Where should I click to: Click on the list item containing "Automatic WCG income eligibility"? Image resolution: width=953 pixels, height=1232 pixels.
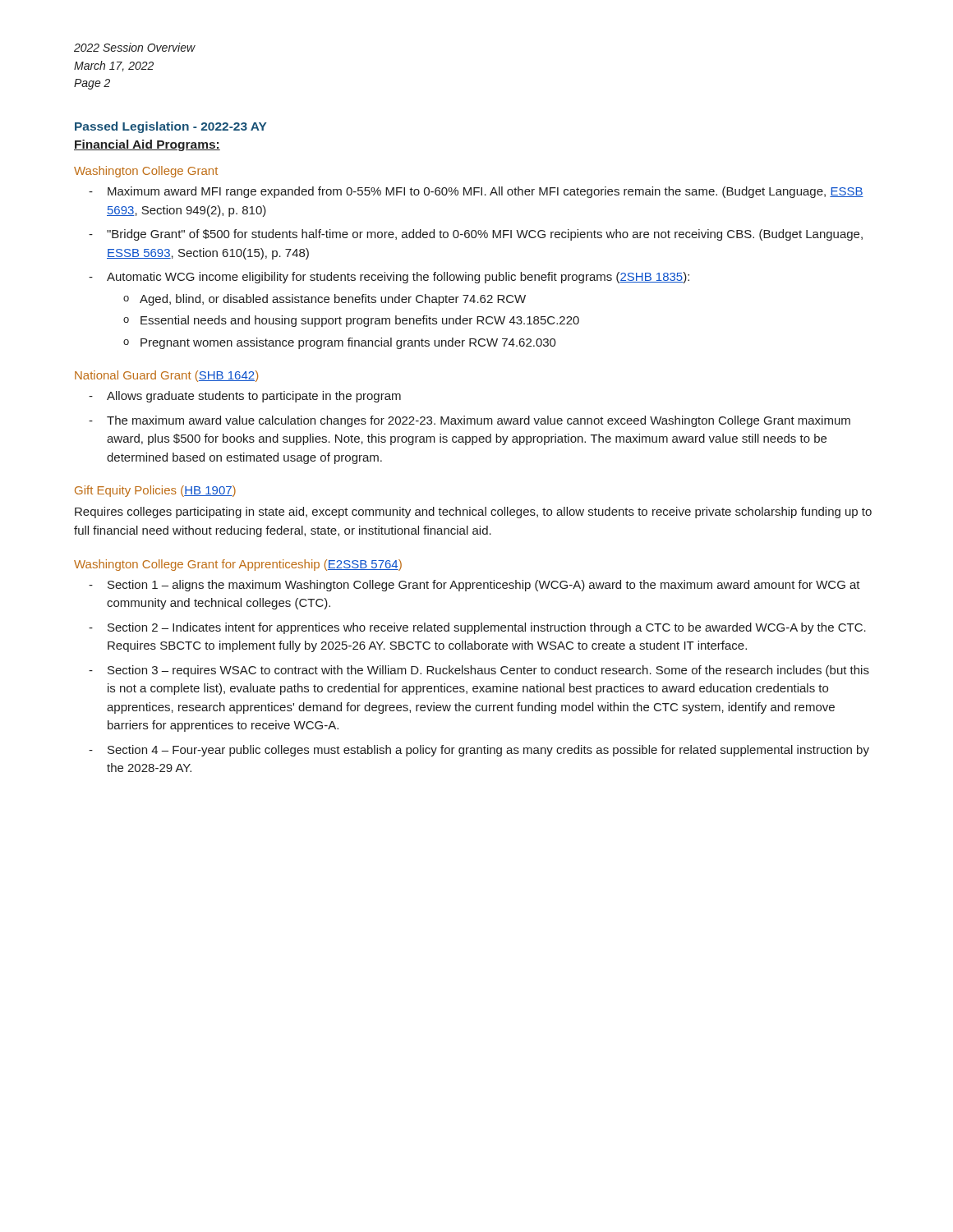[493, 311]
